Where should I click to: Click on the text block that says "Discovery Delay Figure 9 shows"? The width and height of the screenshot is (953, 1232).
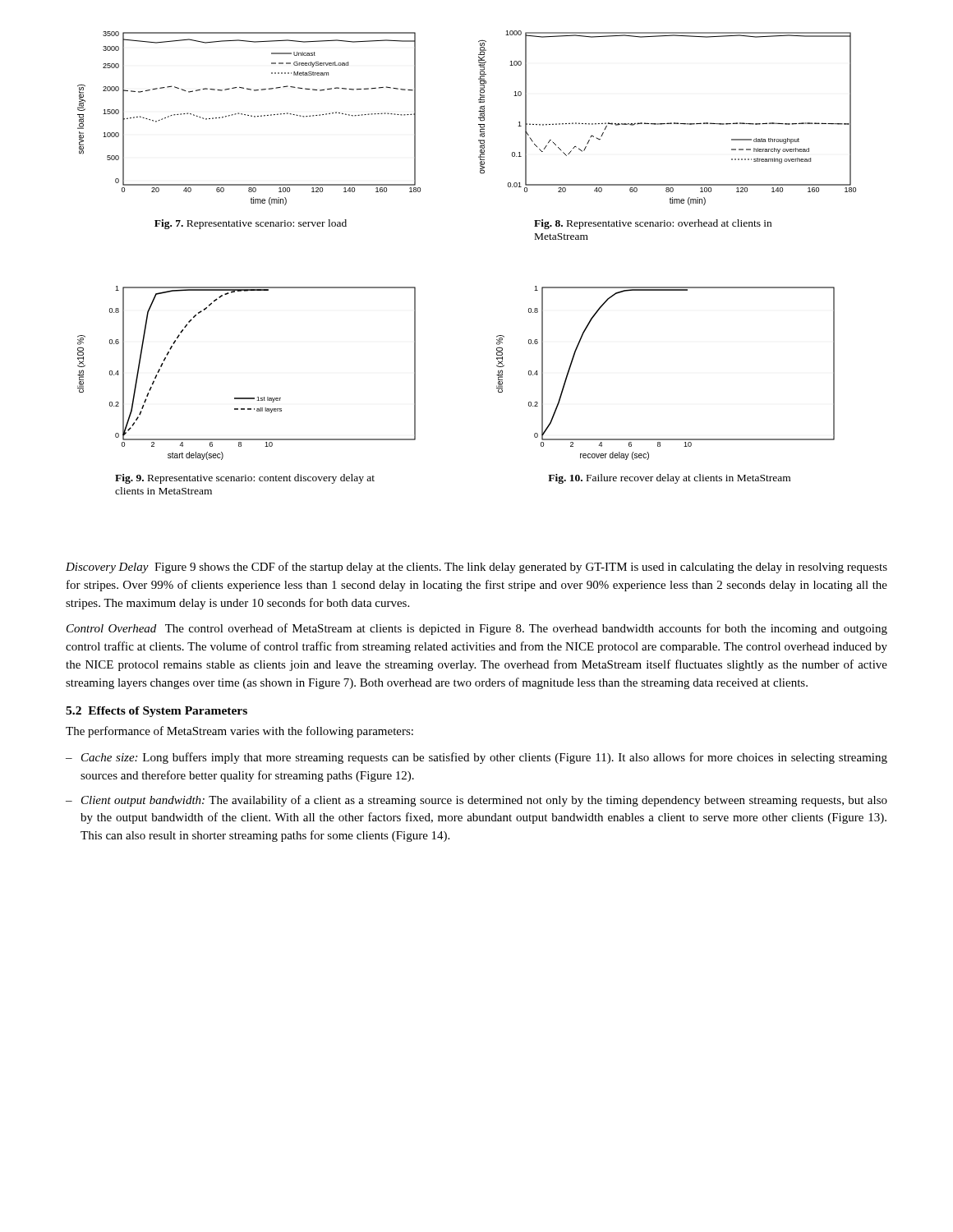point(476,585)
